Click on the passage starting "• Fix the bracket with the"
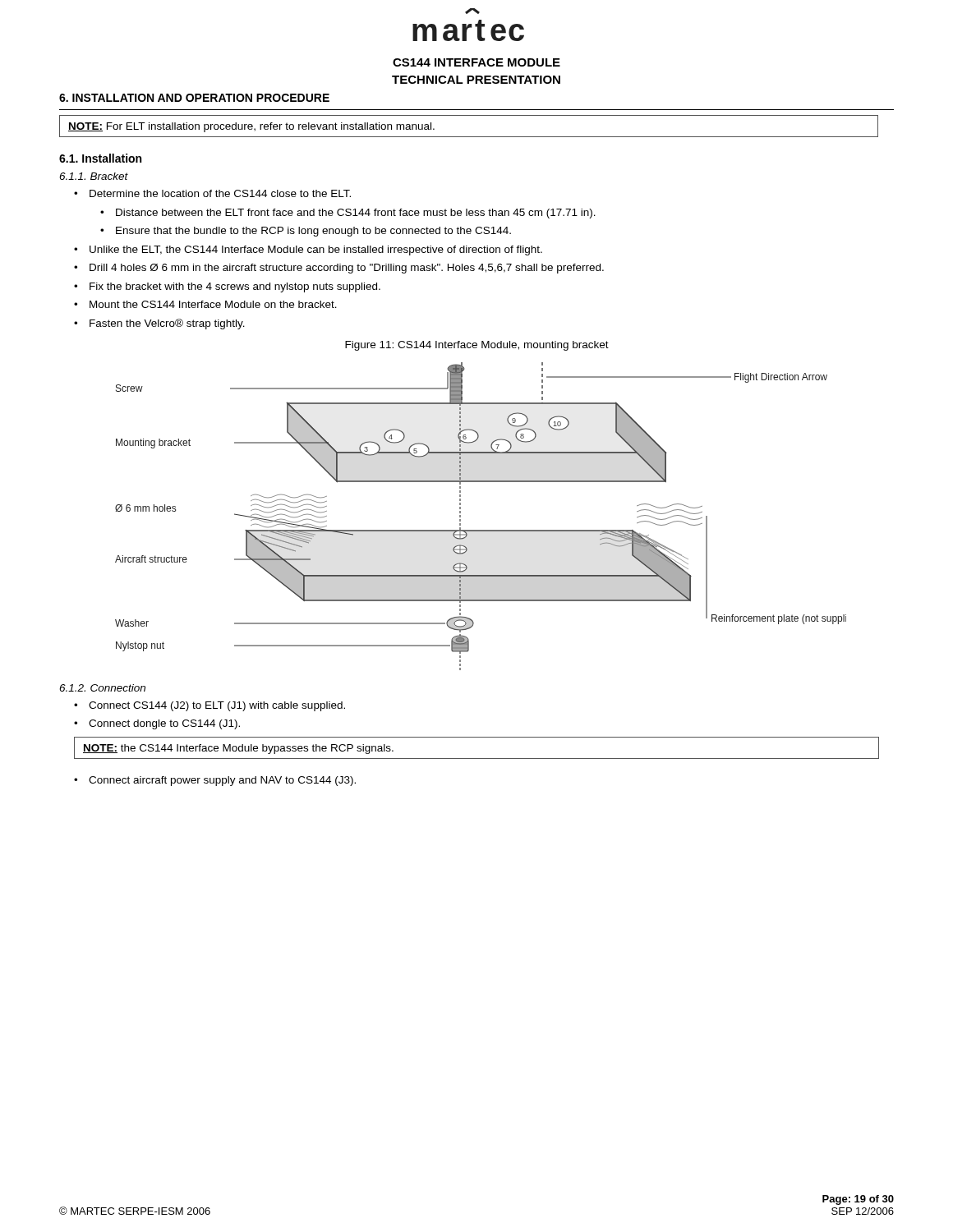 [x=227, y=287]
